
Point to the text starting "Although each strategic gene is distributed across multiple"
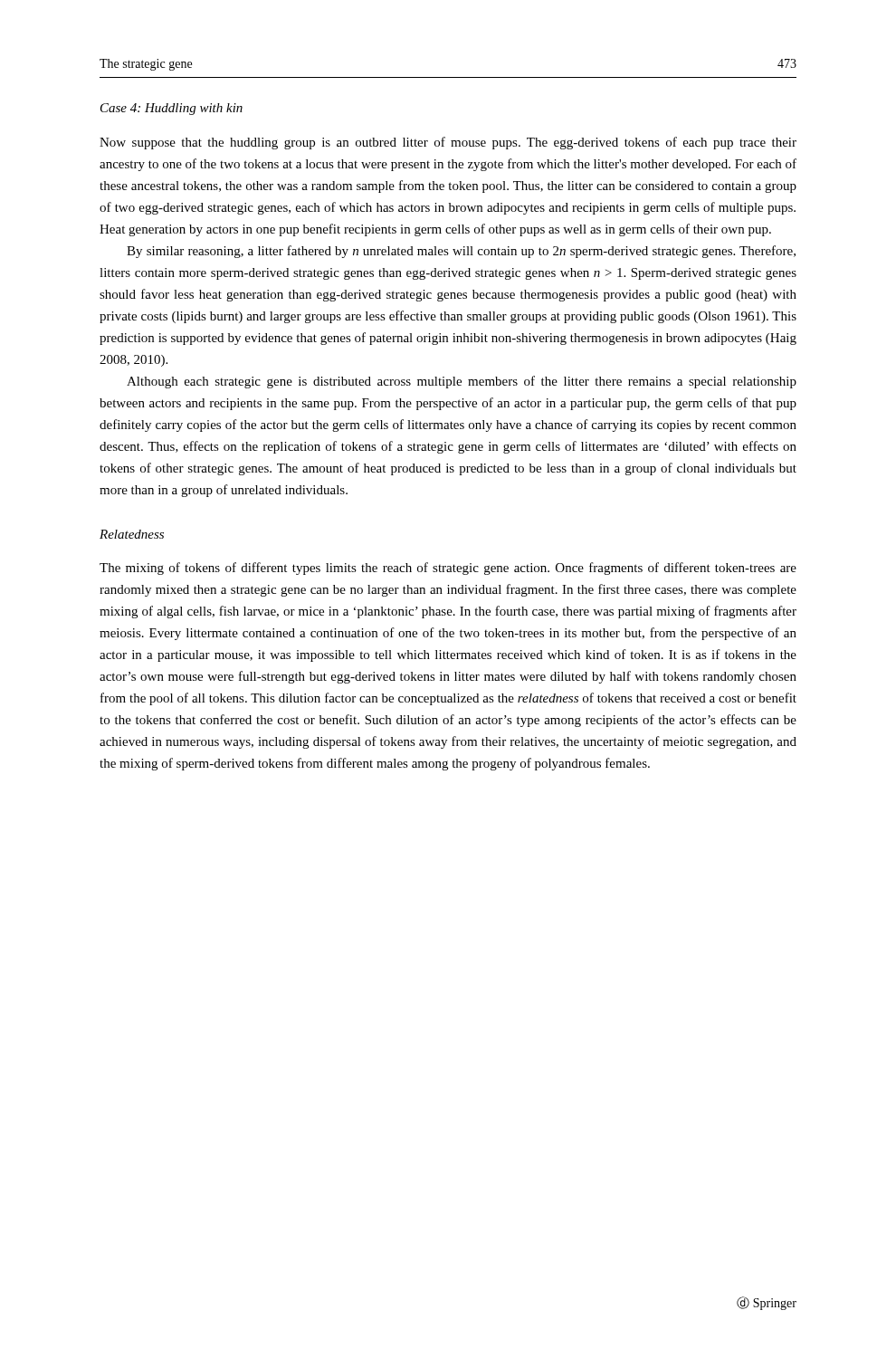[448, 435]
